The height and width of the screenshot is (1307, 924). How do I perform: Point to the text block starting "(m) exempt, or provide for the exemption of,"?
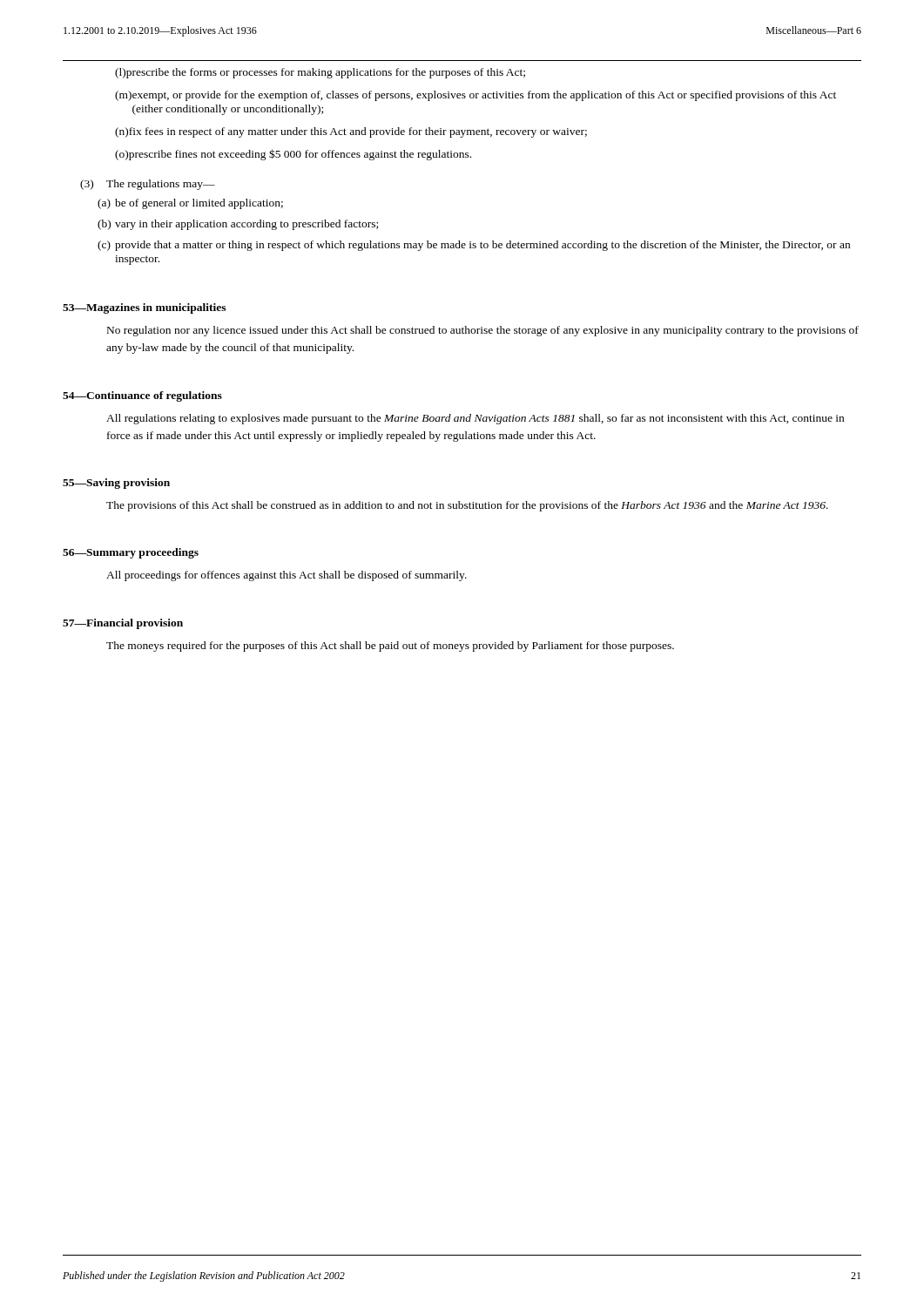coord(462,102)
